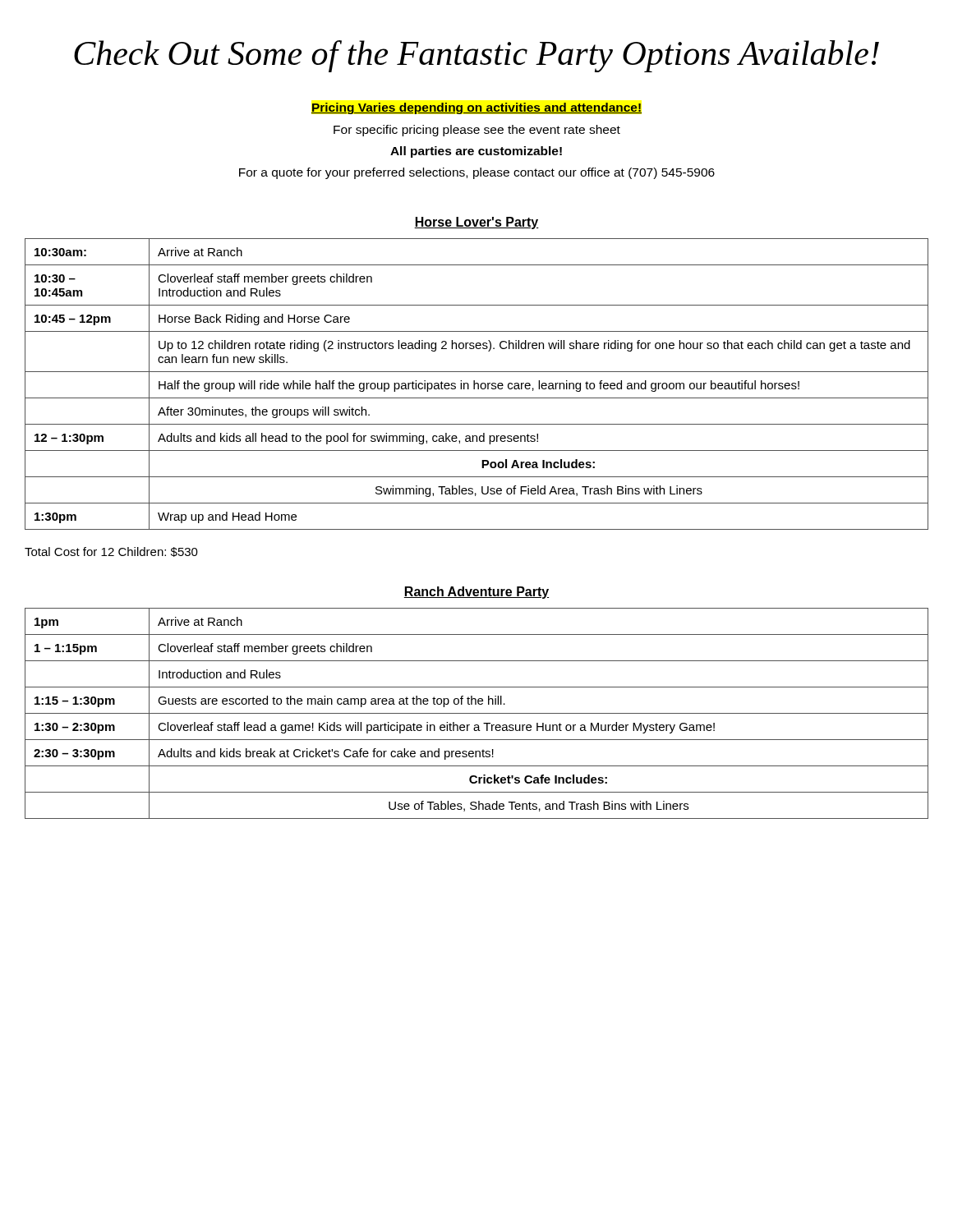The width and height of the screenshot is (953, 1232).
Task: Find the block on this page that starts "Total Cost for 12"
Action: [x=111, y=551]
